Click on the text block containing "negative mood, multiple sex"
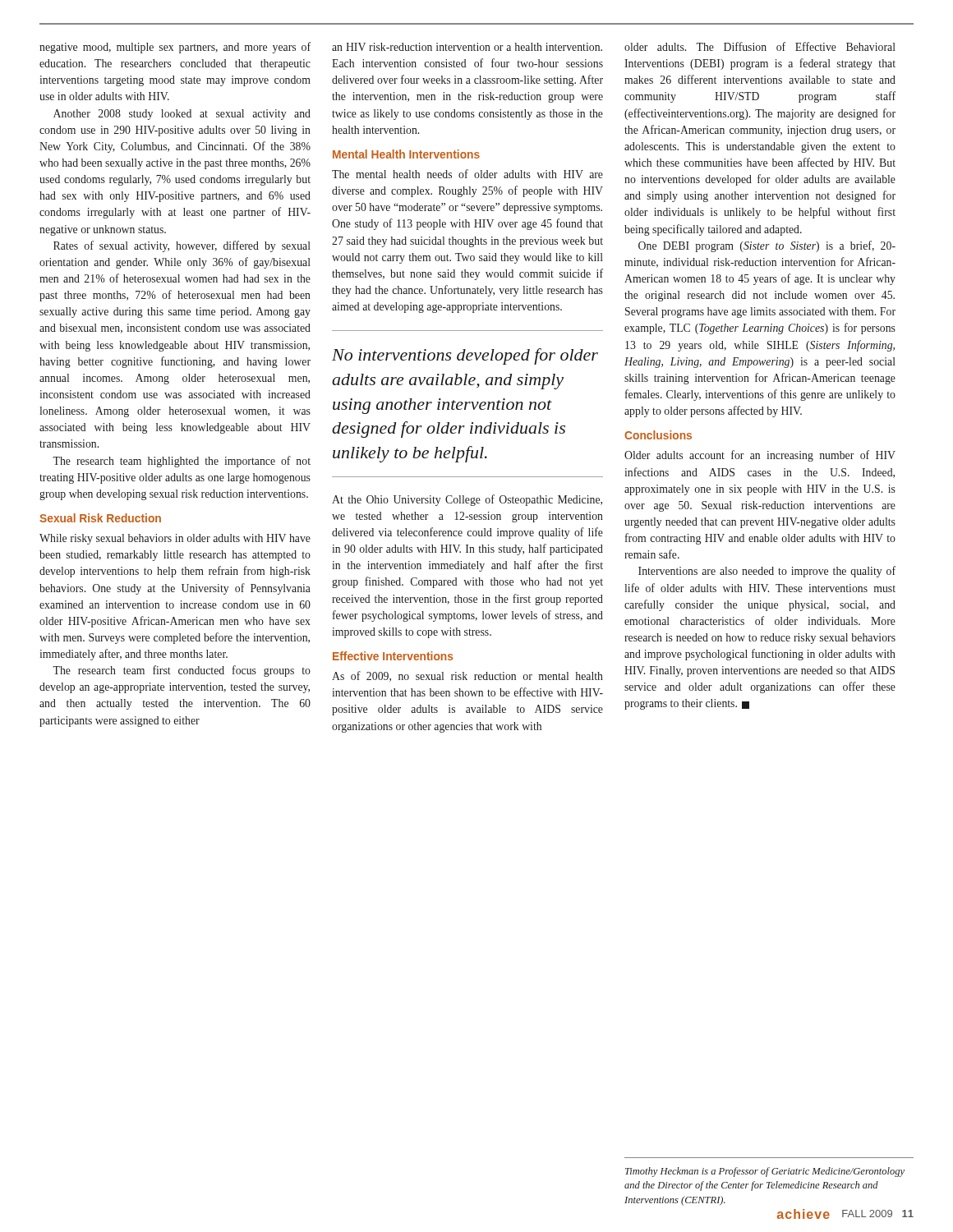The height and width of the screenshot is (1232, 953). coord(175,384)
